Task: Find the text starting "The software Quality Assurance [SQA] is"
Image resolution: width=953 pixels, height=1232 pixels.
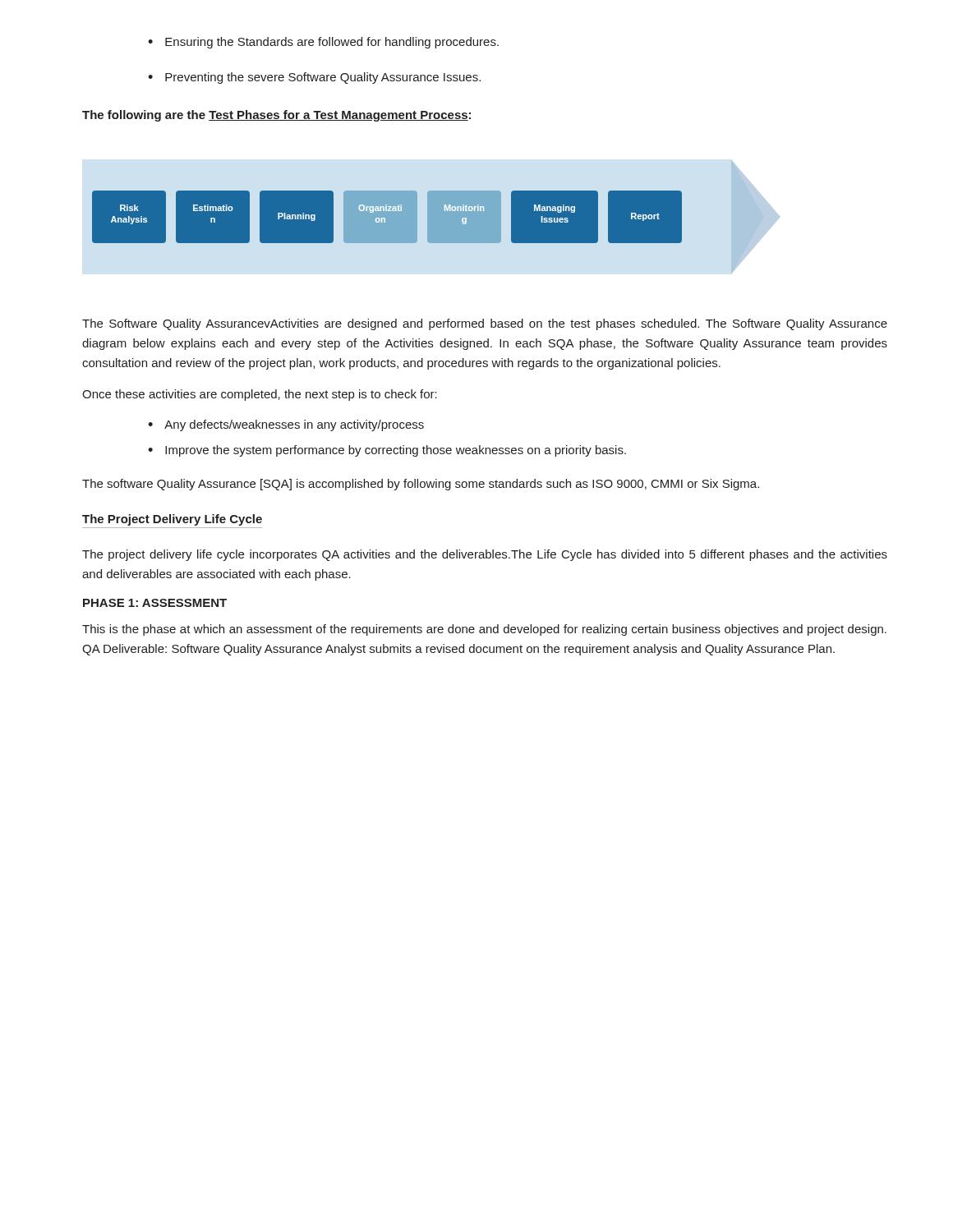Action: click(x=421, y=483)
